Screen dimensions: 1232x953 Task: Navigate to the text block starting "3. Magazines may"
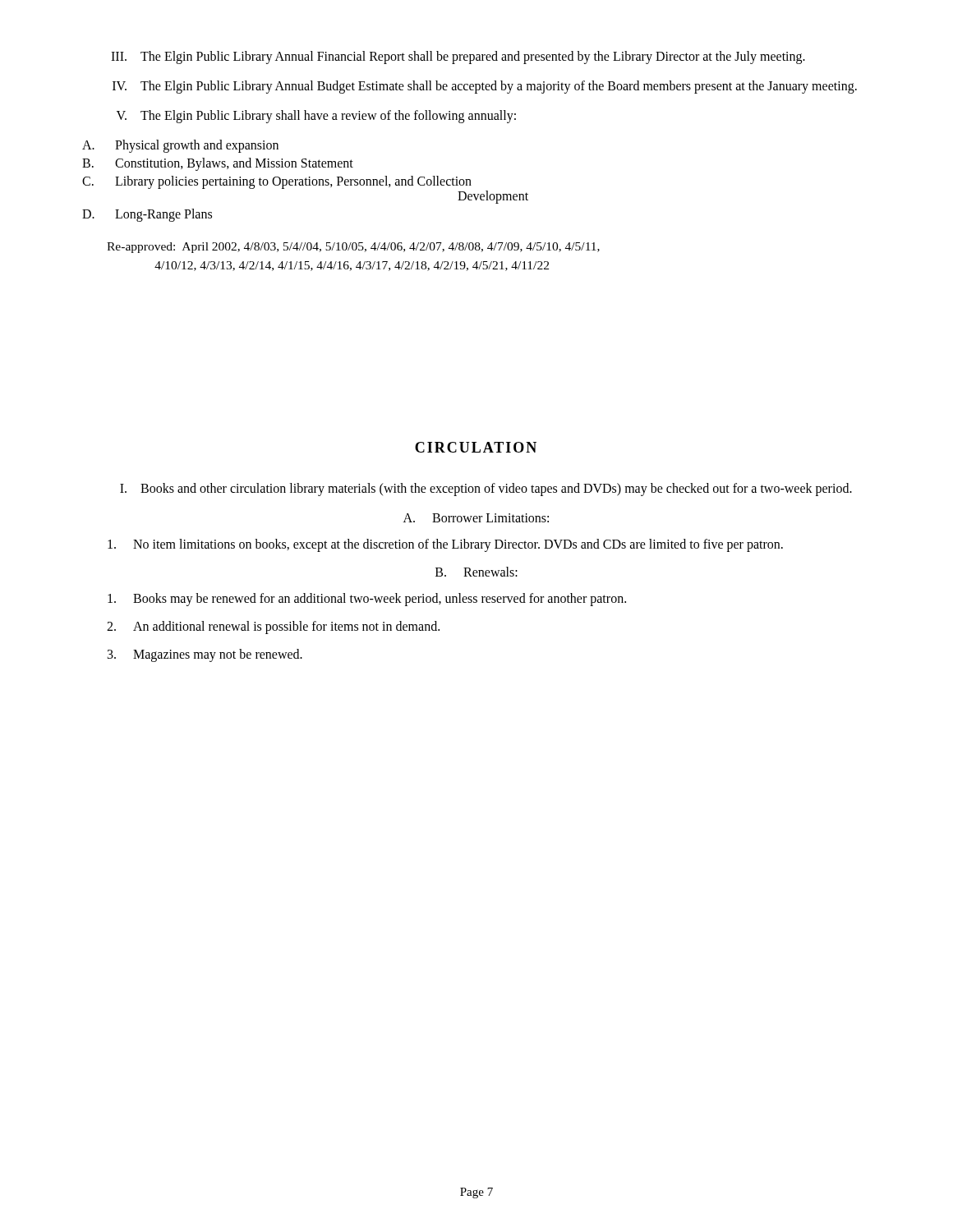click(205, 655)
